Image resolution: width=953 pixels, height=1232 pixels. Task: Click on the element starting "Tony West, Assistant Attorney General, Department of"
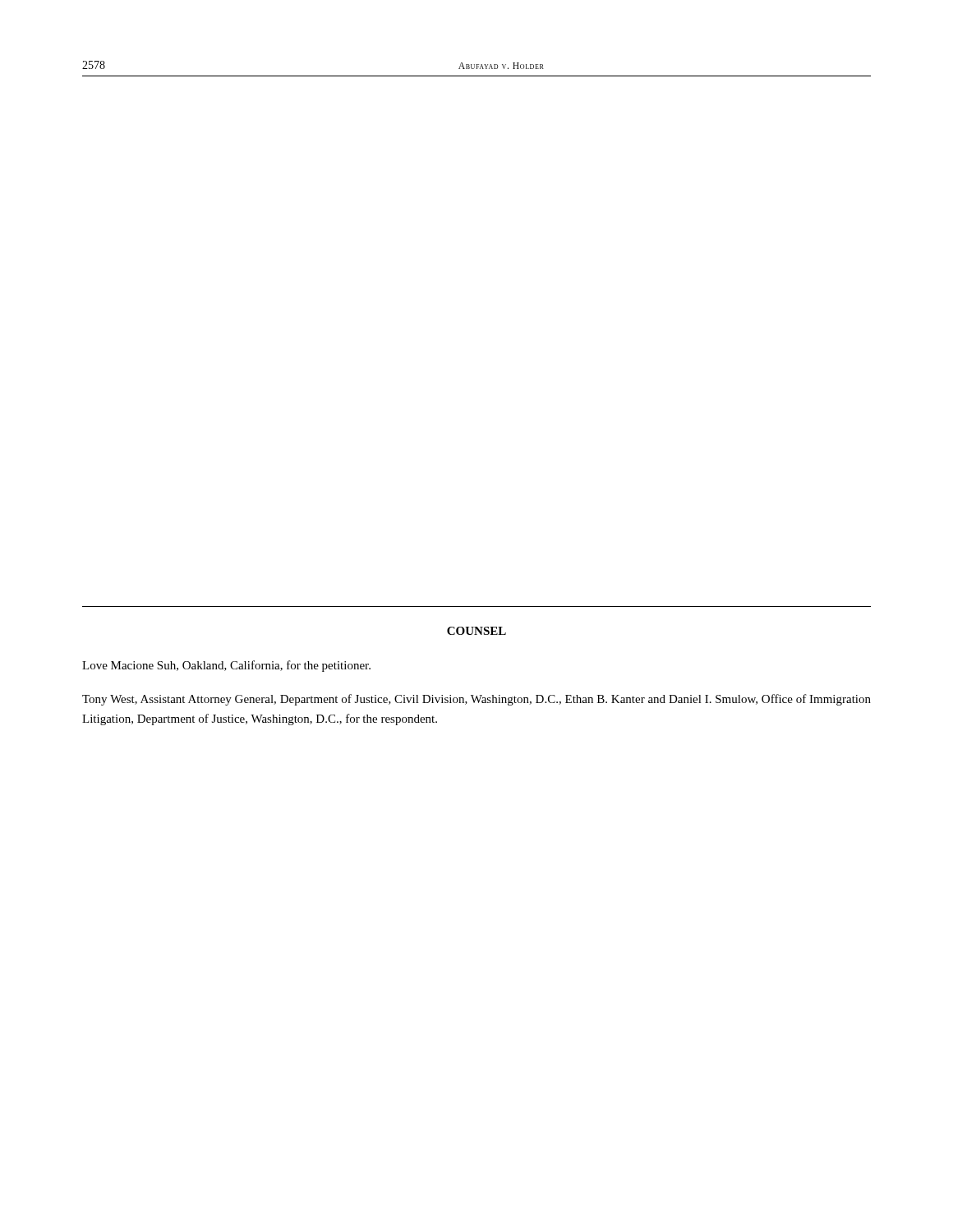pos(476,709)
